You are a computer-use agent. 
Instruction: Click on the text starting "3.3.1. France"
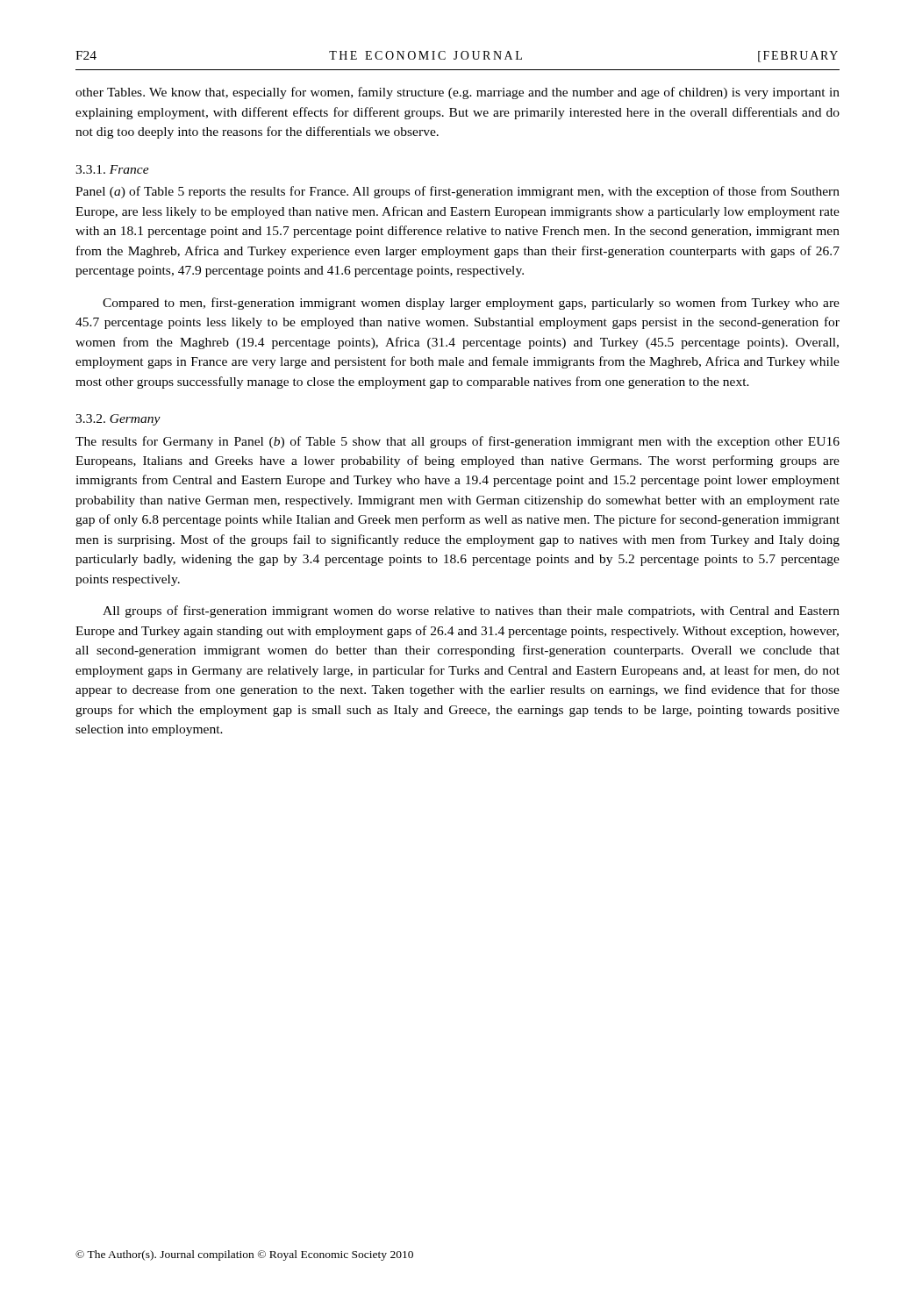pos(112,169)
